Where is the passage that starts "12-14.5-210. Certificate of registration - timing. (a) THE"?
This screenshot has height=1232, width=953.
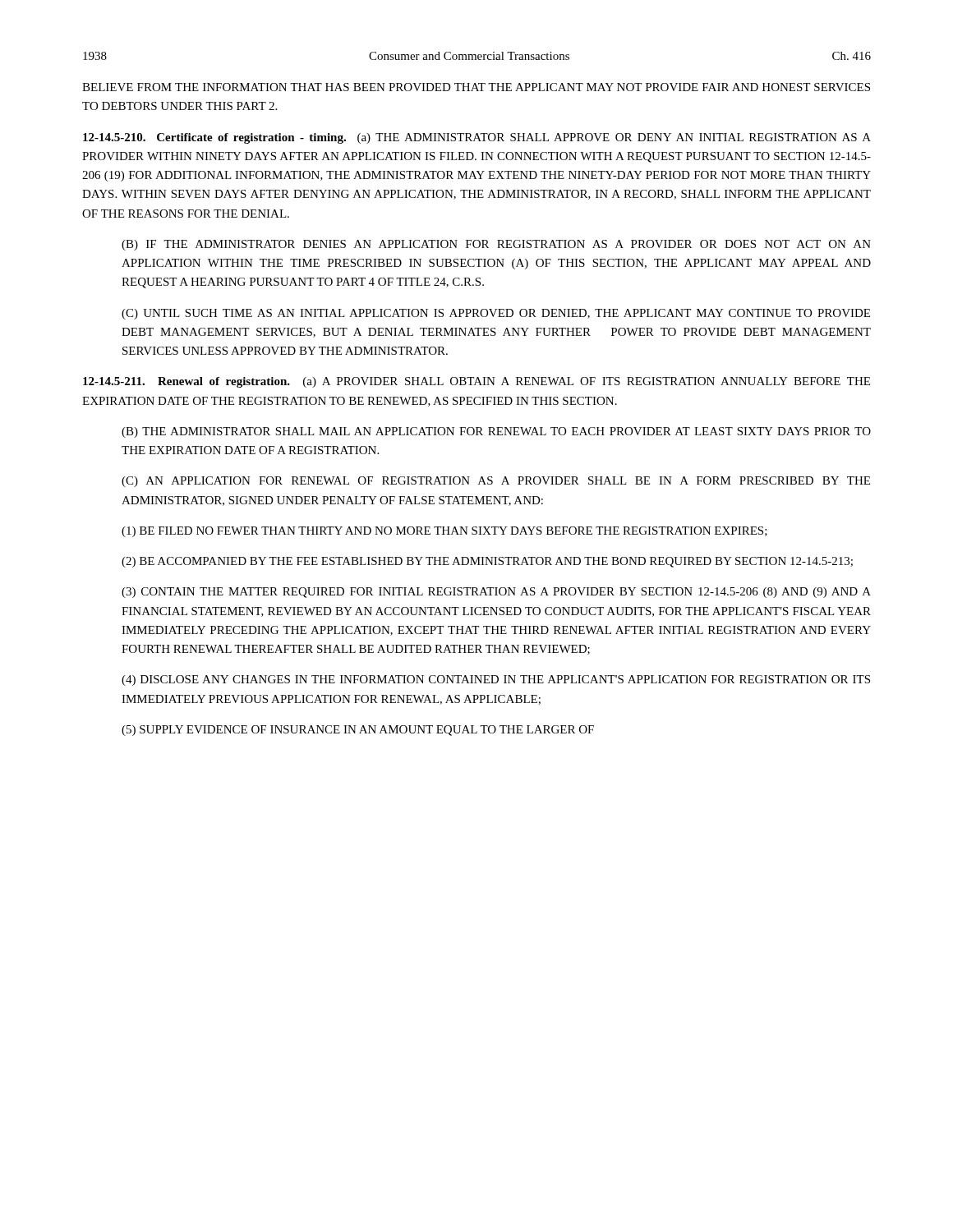(476, 175)
